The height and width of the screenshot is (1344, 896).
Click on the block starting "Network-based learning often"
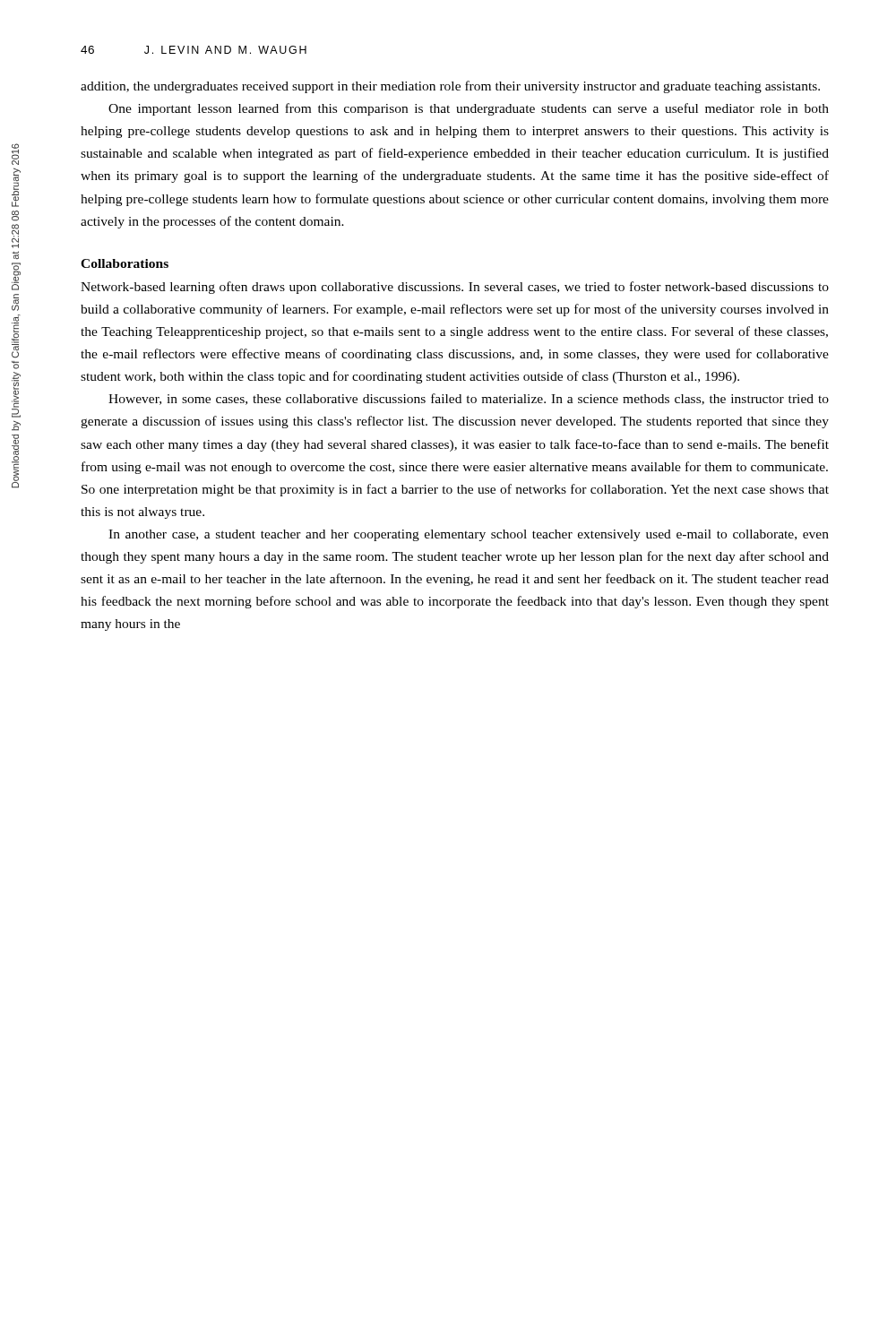[x=455, y=455]
